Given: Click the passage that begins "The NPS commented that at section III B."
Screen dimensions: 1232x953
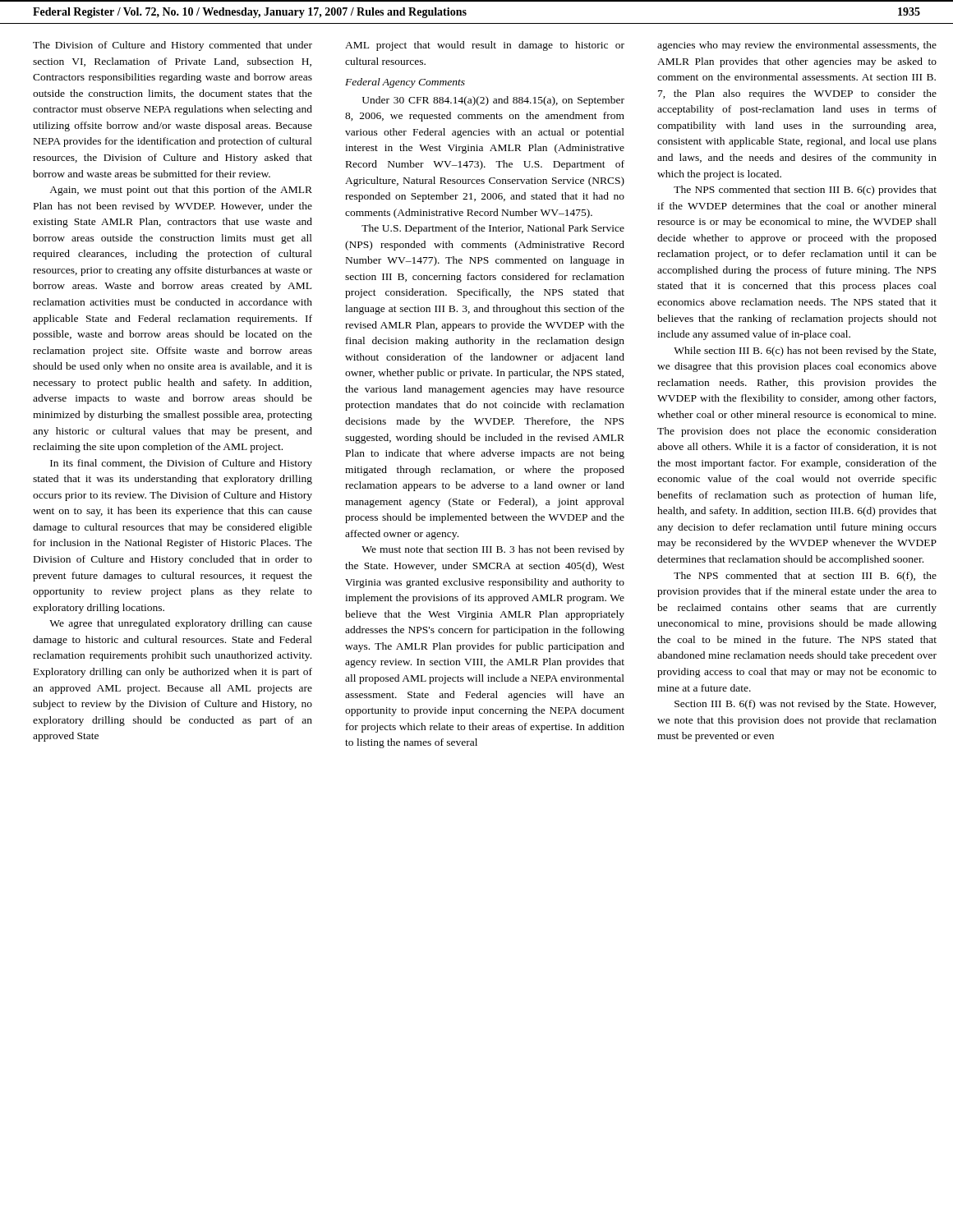Looking at the screenshot, I should coord(797,631).
